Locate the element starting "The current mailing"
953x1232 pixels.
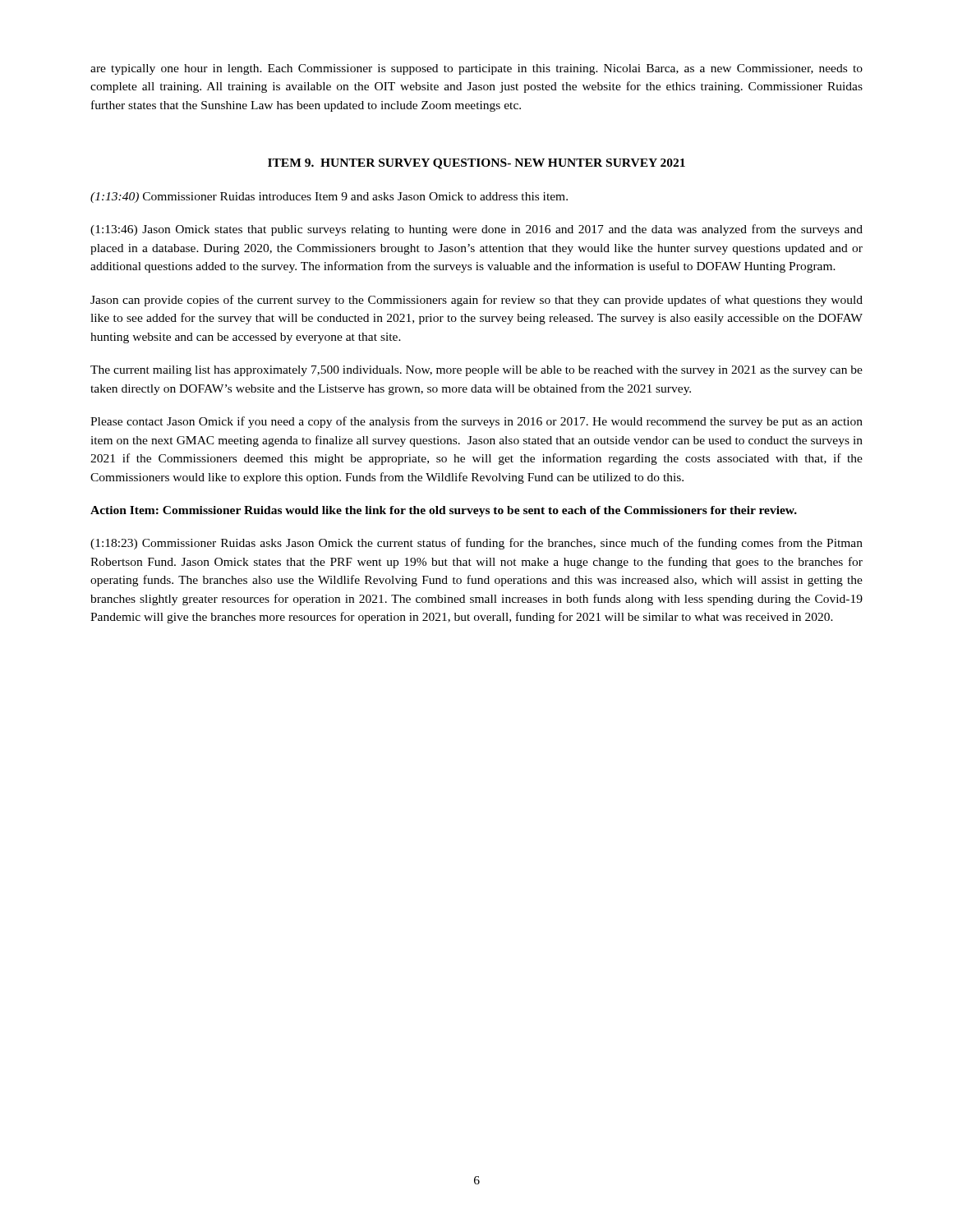[476, 379]
